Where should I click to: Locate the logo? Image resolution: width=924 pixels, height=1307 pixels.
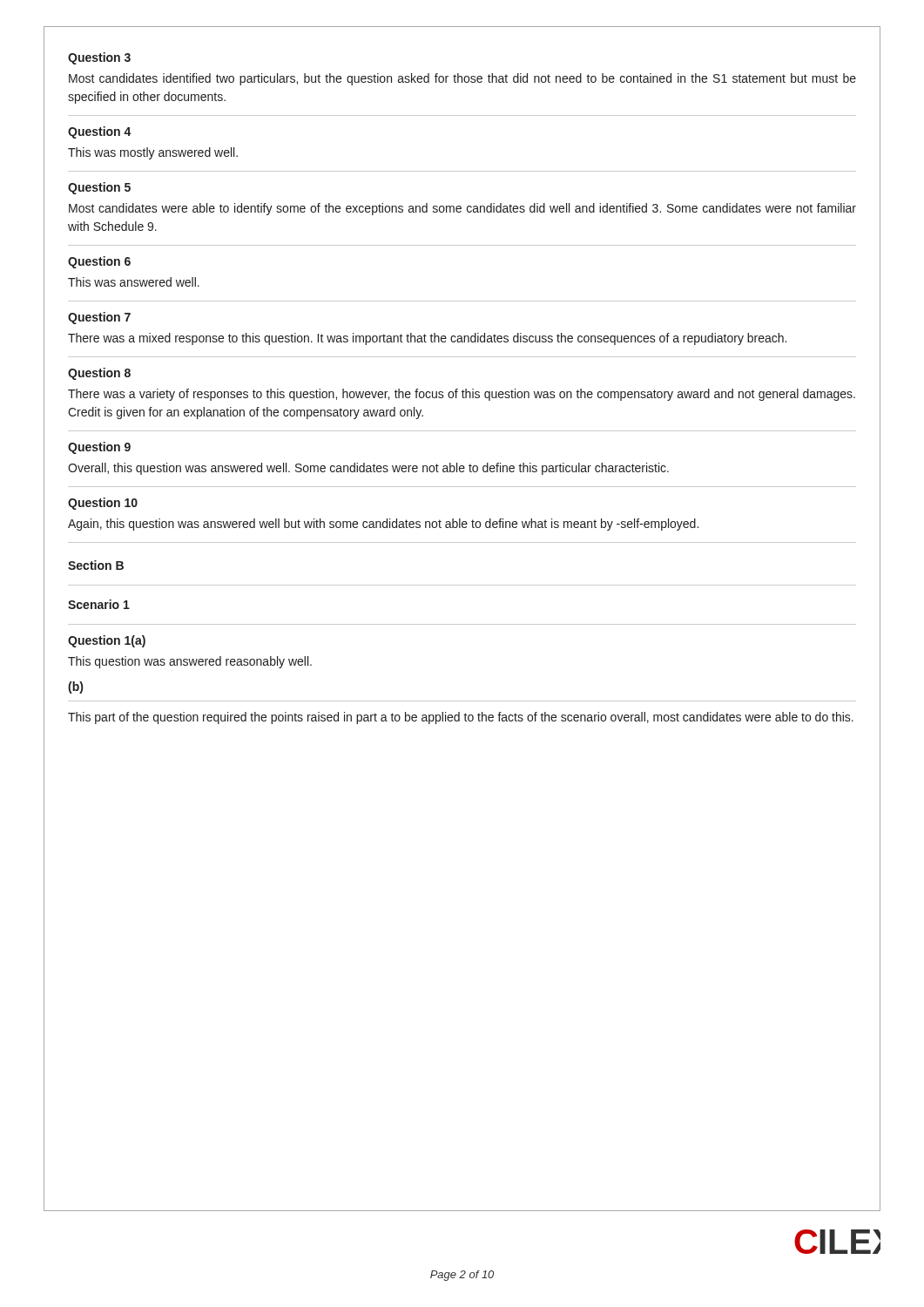[837, 1241]
